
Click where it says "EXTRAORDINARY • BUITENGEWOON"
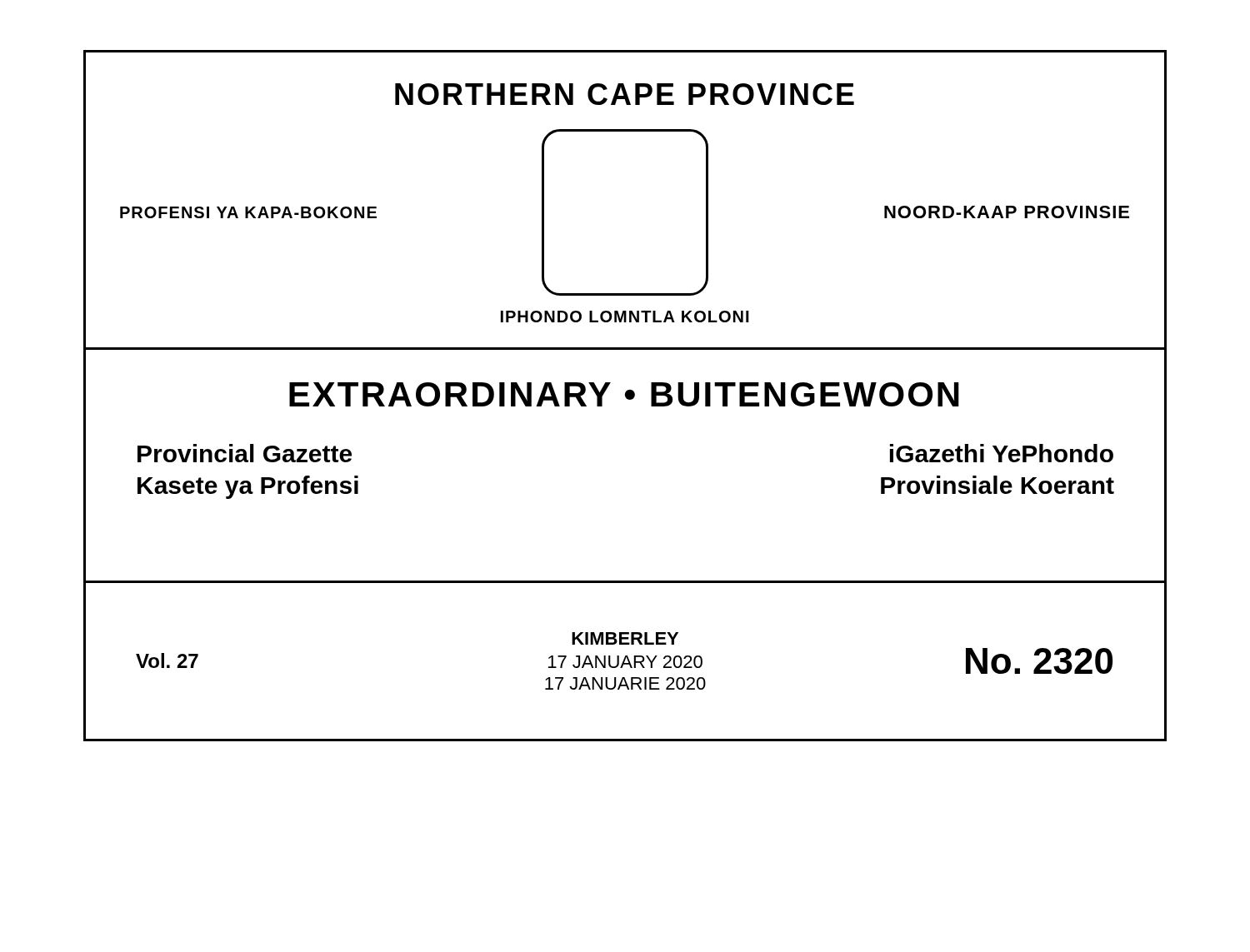coord(625,394)
